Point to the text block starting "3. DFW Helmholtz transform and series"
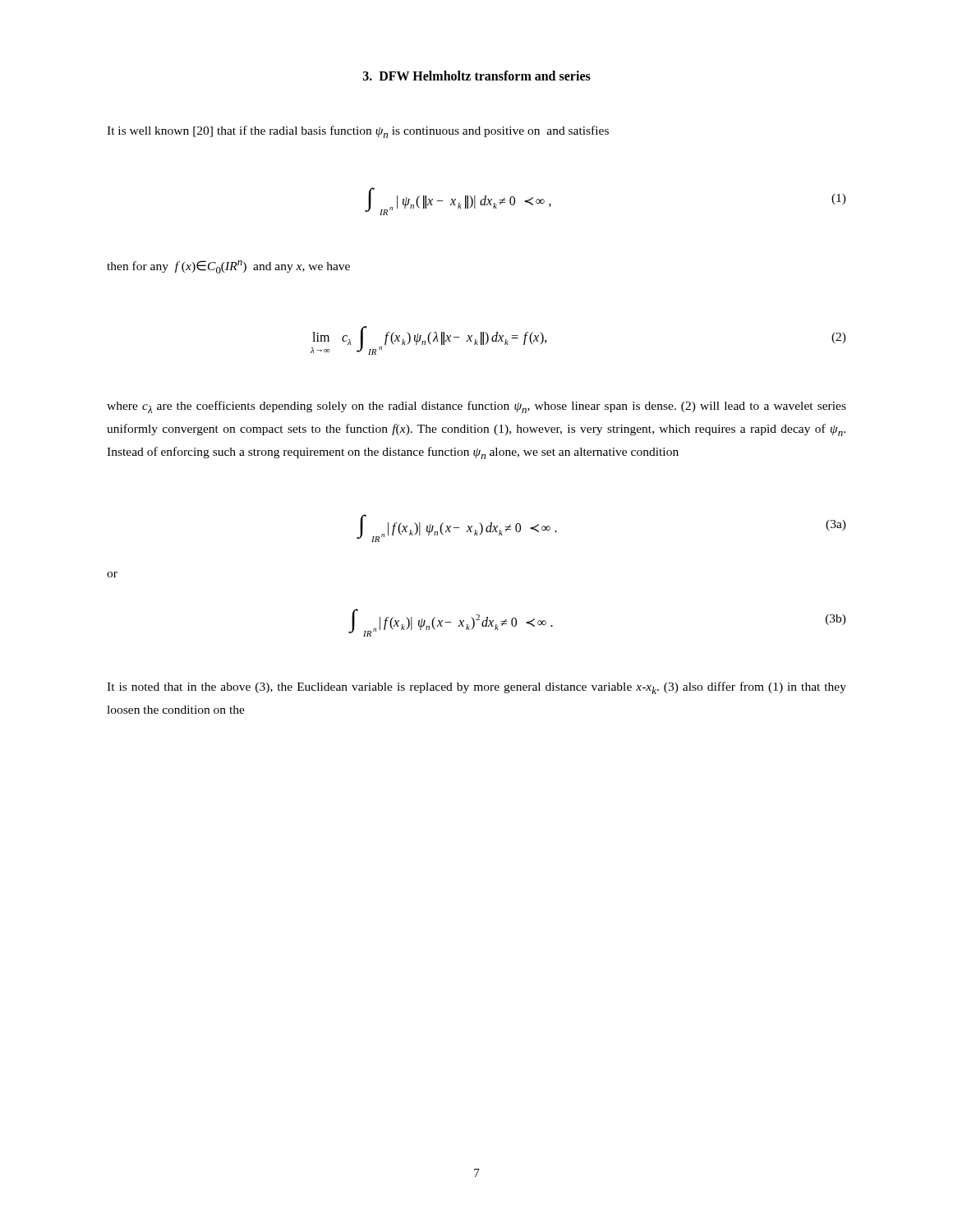This screenshot has height=1232, width=953. click(x=476, y=76)
